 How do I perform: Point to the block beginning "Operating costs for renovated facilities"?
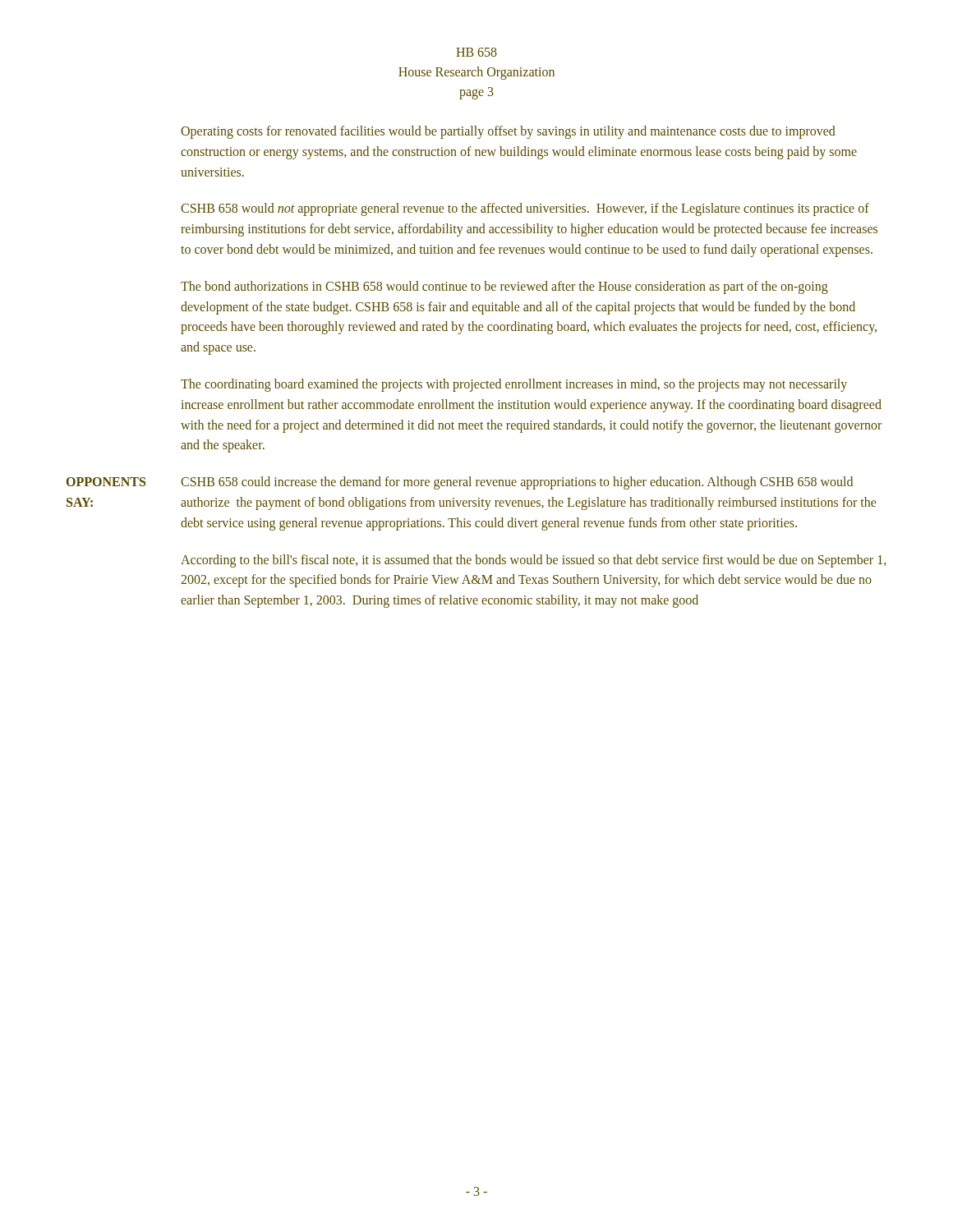[519, 151]
